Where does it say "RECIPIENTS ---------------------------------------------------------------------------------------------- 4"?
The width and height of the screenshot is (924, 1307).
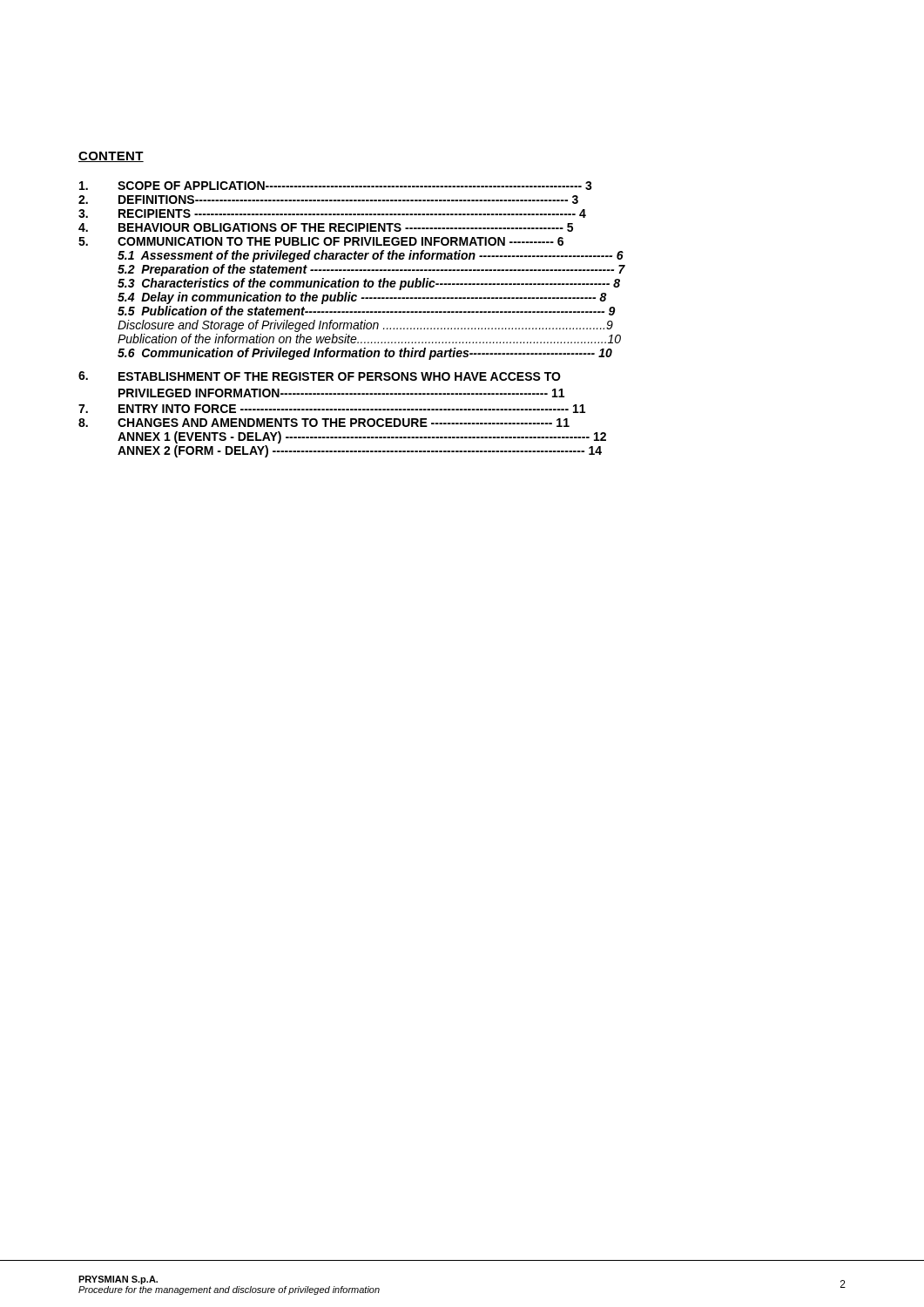point(352,213)
